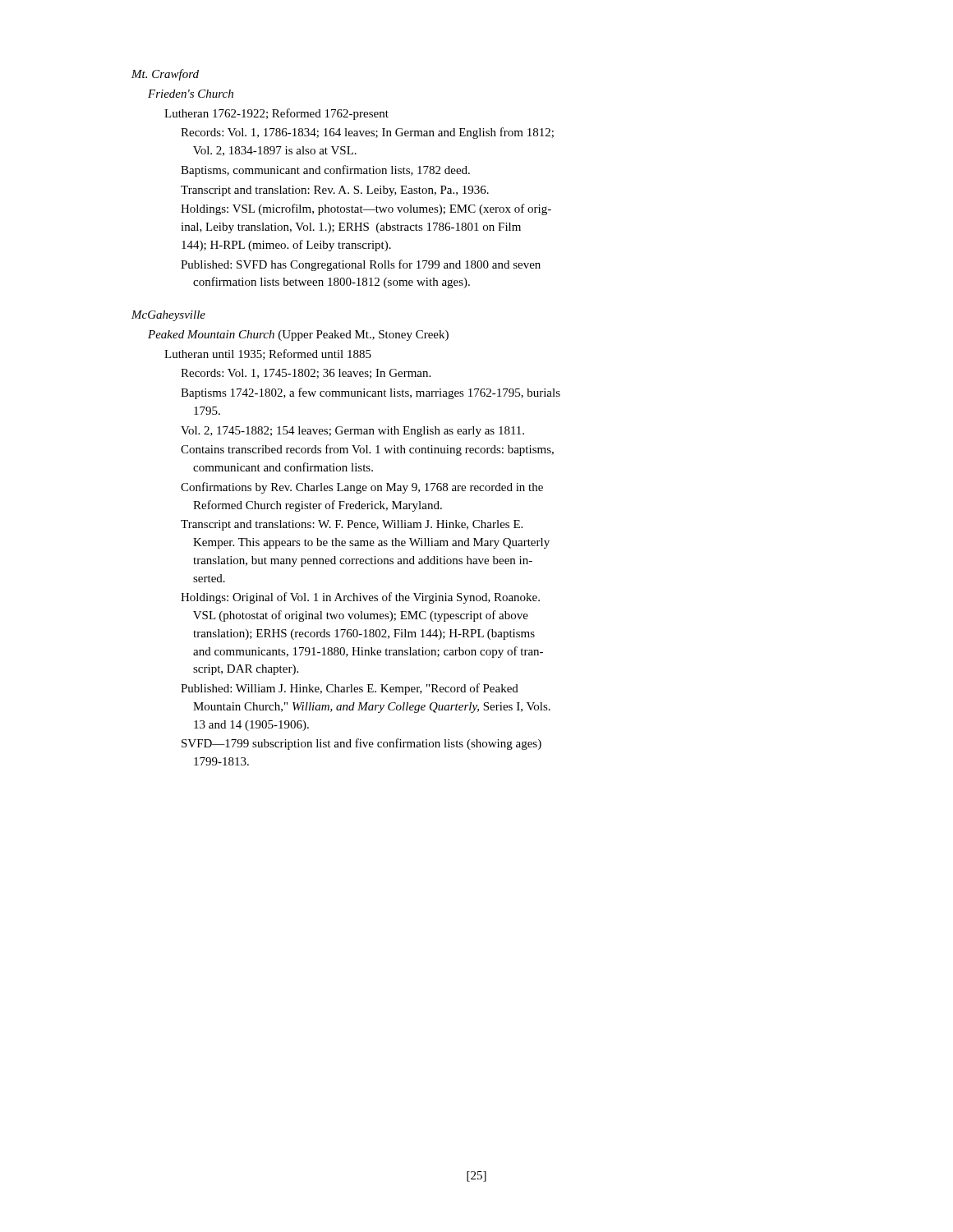Locate the element starting "Published: William J. Hinke,"

tap(366, 706)
